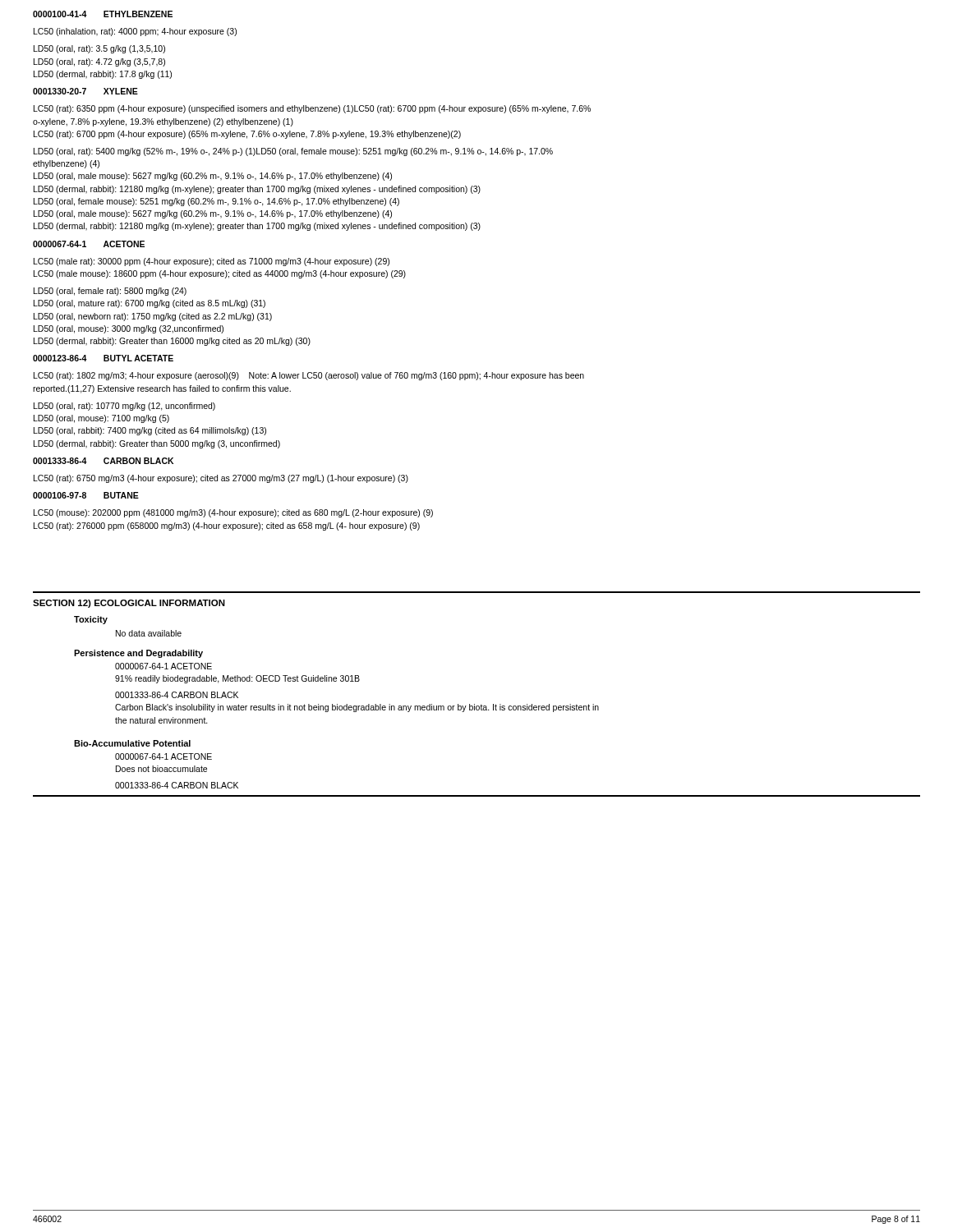Where is the passage that starts "LC50 (rat): 6350"?

coord(476,122)
